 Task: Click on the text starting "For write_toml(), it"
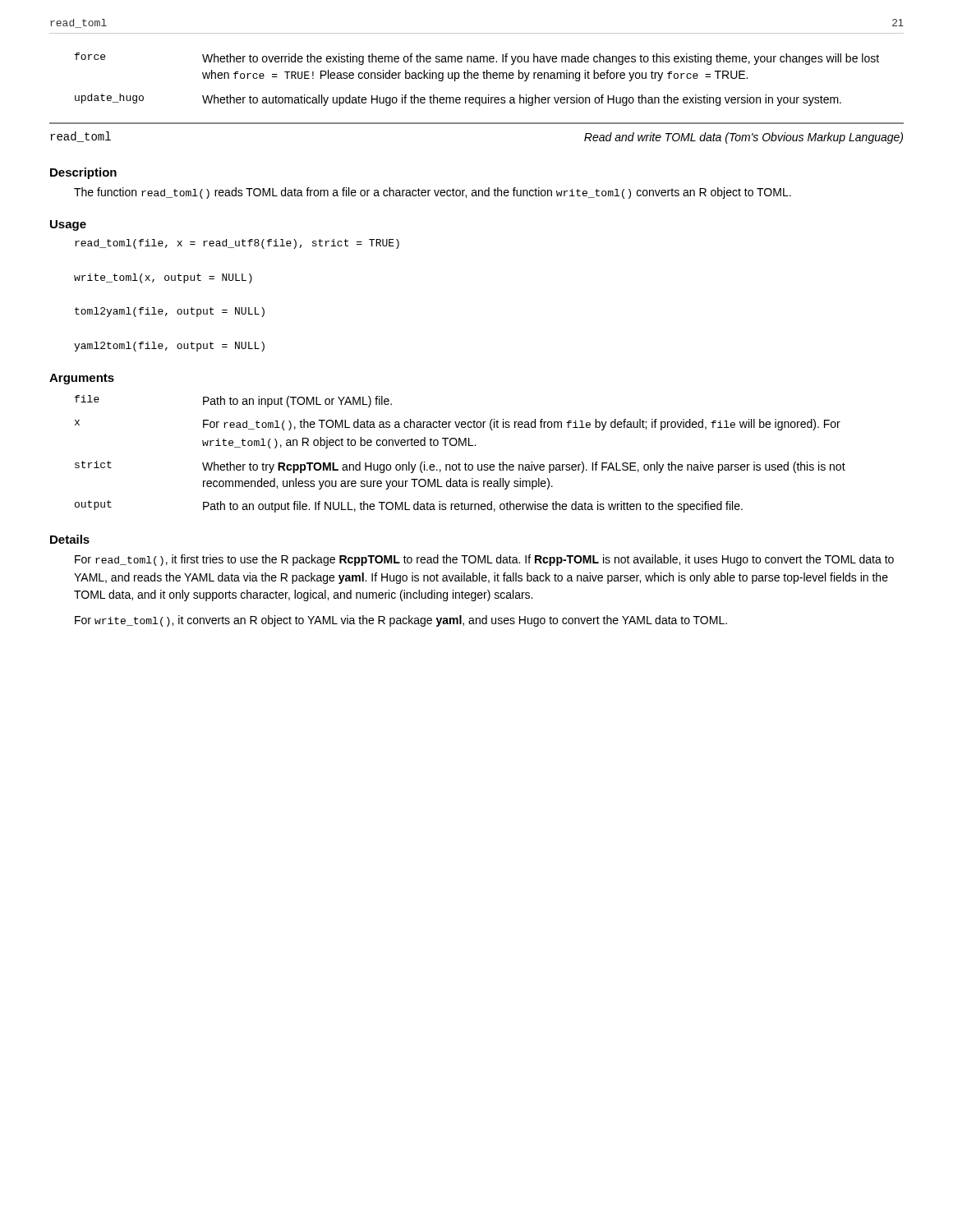(x=401, y=620)
